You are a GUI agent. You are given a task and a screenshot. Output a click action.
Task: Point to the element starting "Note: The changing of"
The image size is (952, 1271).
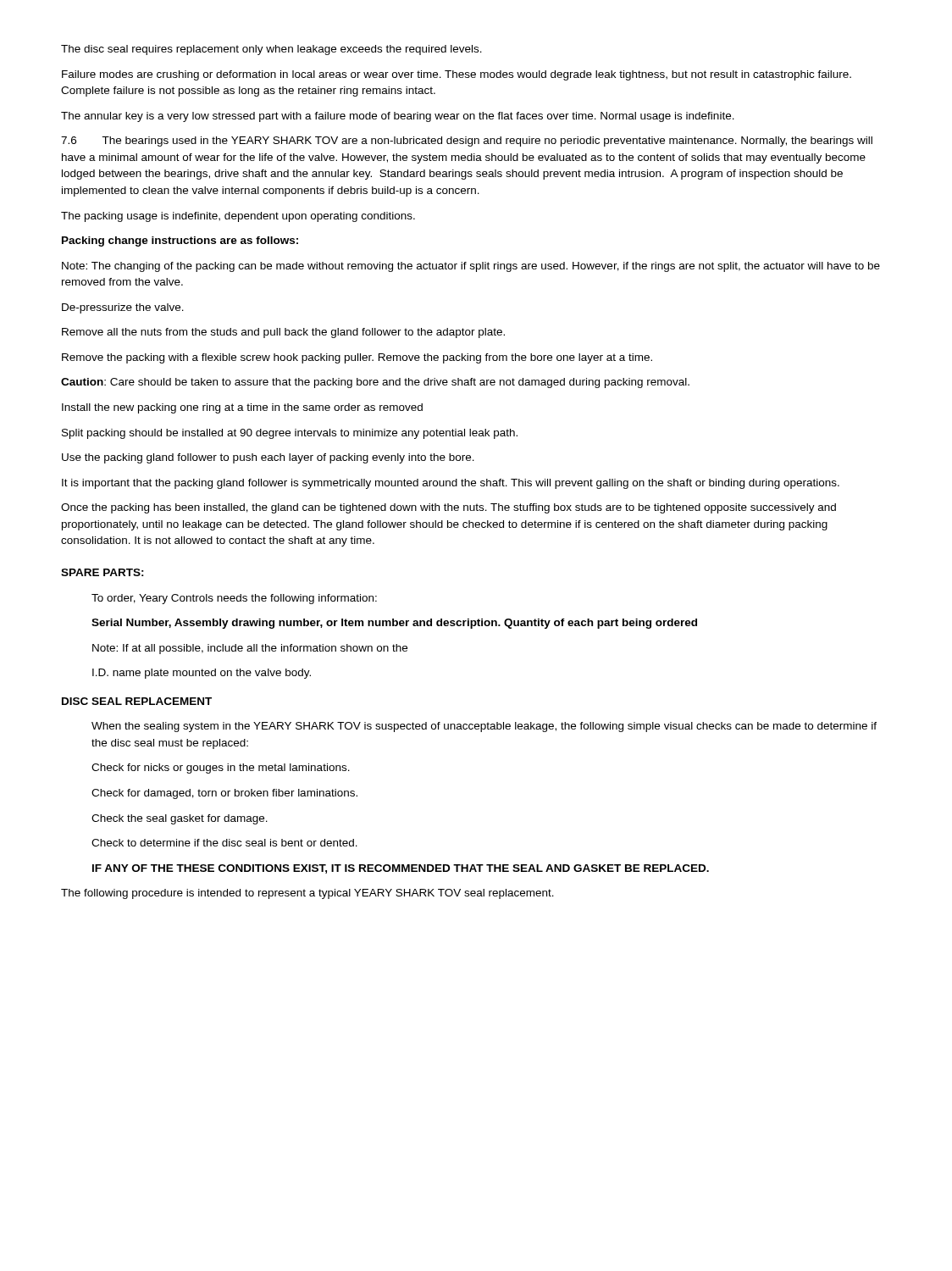coord(471,274)
